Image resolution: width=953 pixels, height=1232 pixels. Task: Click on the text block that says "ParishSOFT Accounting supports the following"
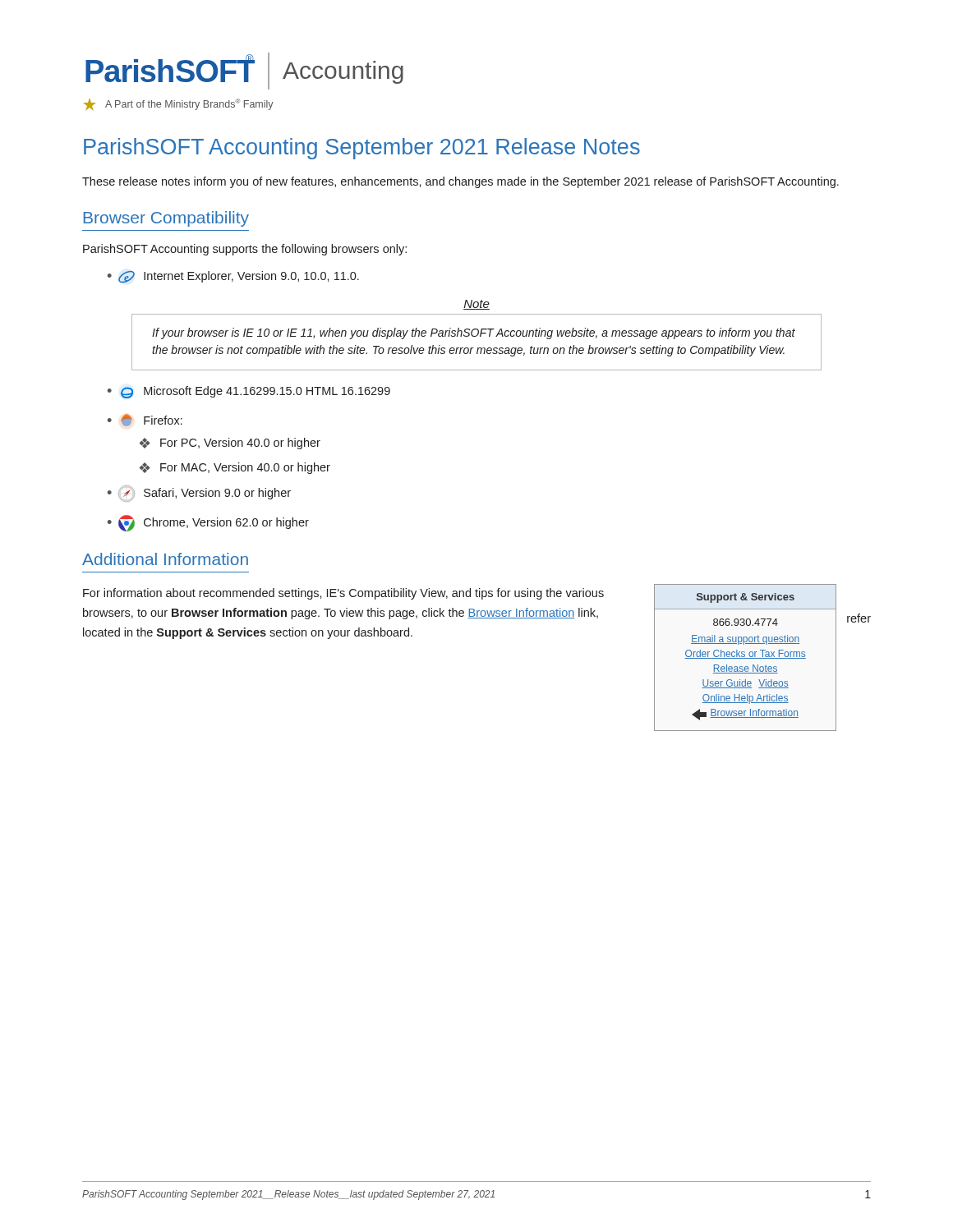click(245, 250)
